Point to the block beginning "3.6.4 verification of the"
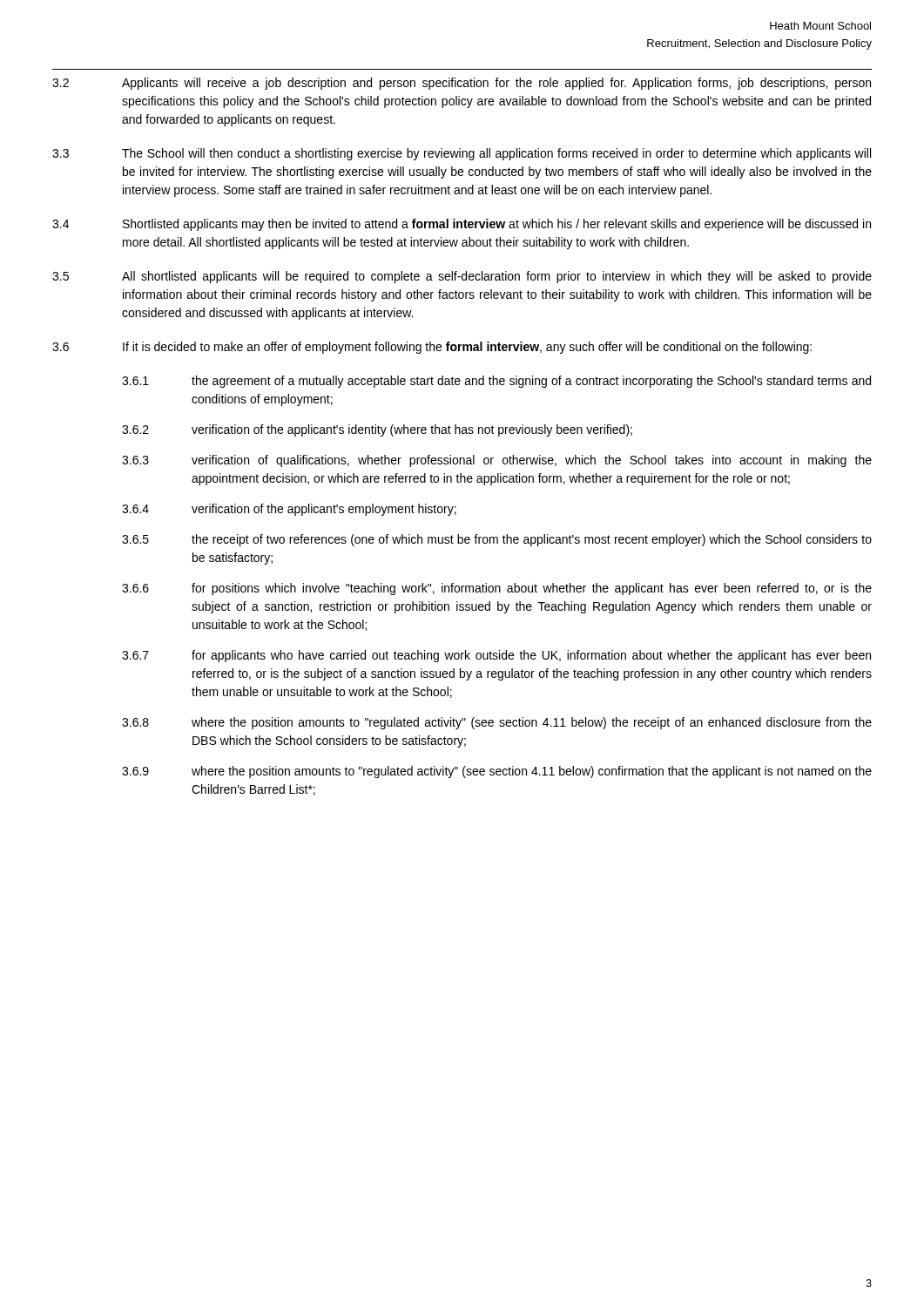Viewport: 924px width, 1307px height. click(289, 510)
